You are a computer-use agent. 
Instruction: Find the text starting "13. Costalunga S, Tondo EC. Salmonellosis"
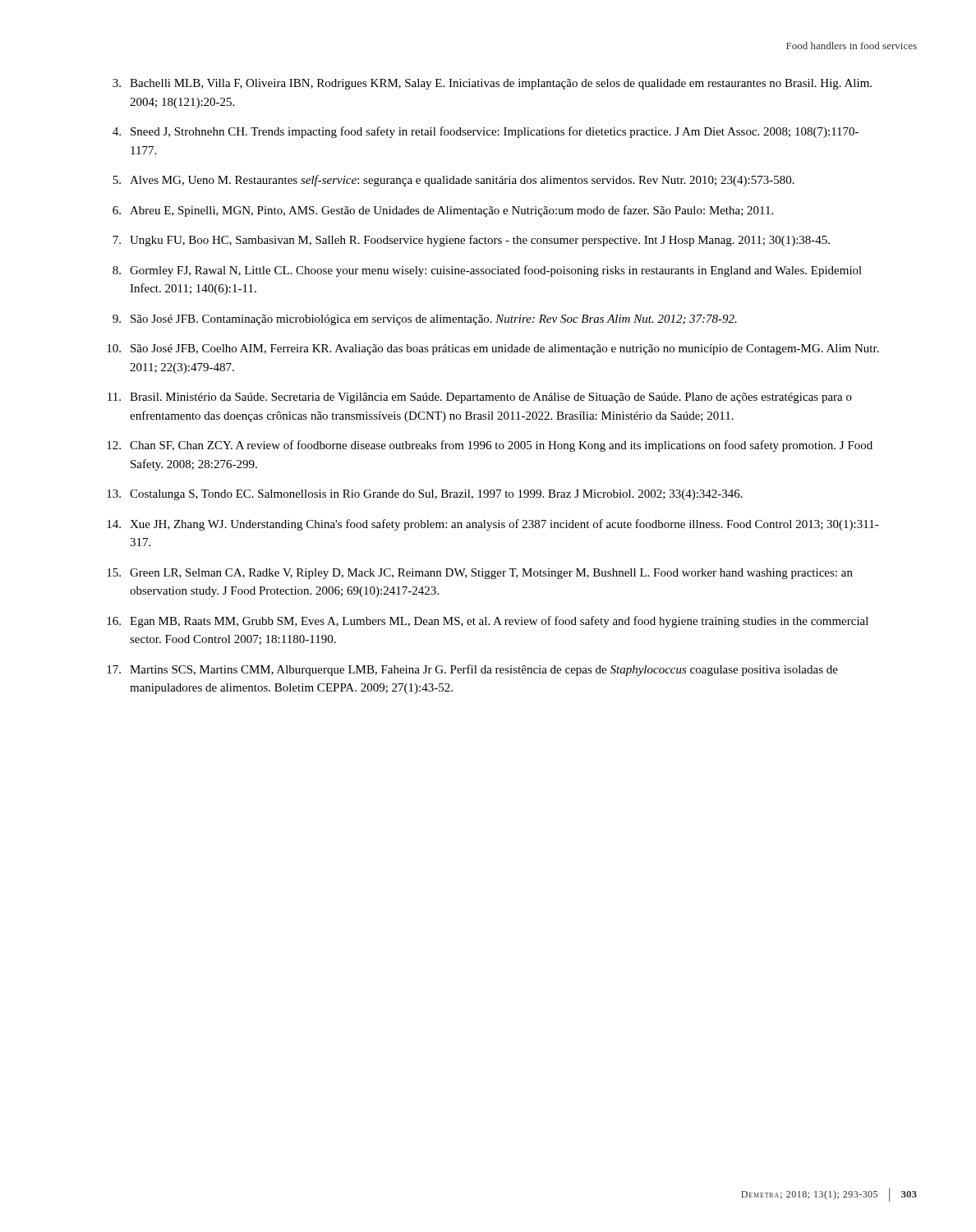click(x=488, y=494)
